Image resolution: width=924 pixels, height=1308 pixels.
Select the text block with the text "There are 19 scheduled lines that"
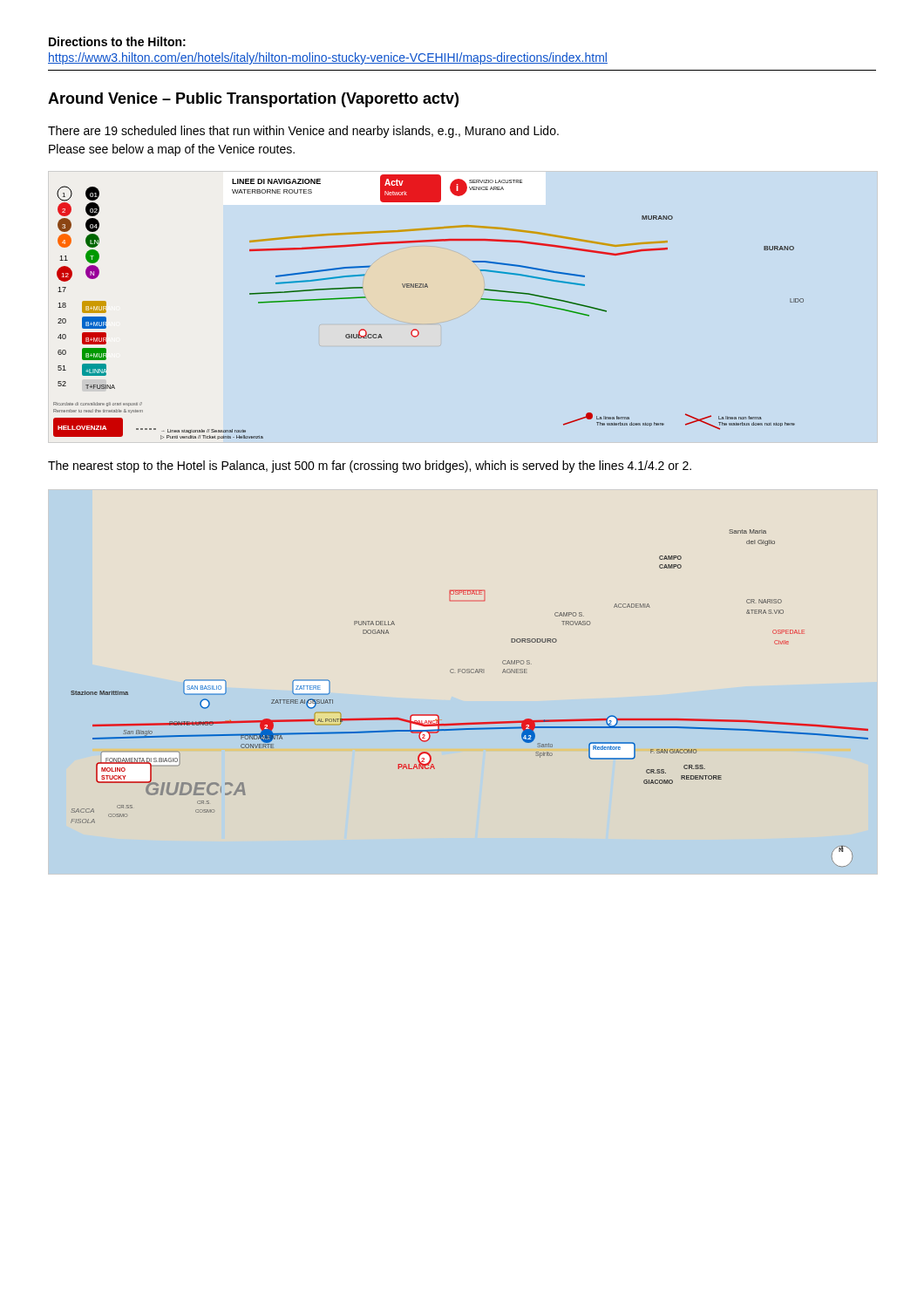(x=304, y=140)
